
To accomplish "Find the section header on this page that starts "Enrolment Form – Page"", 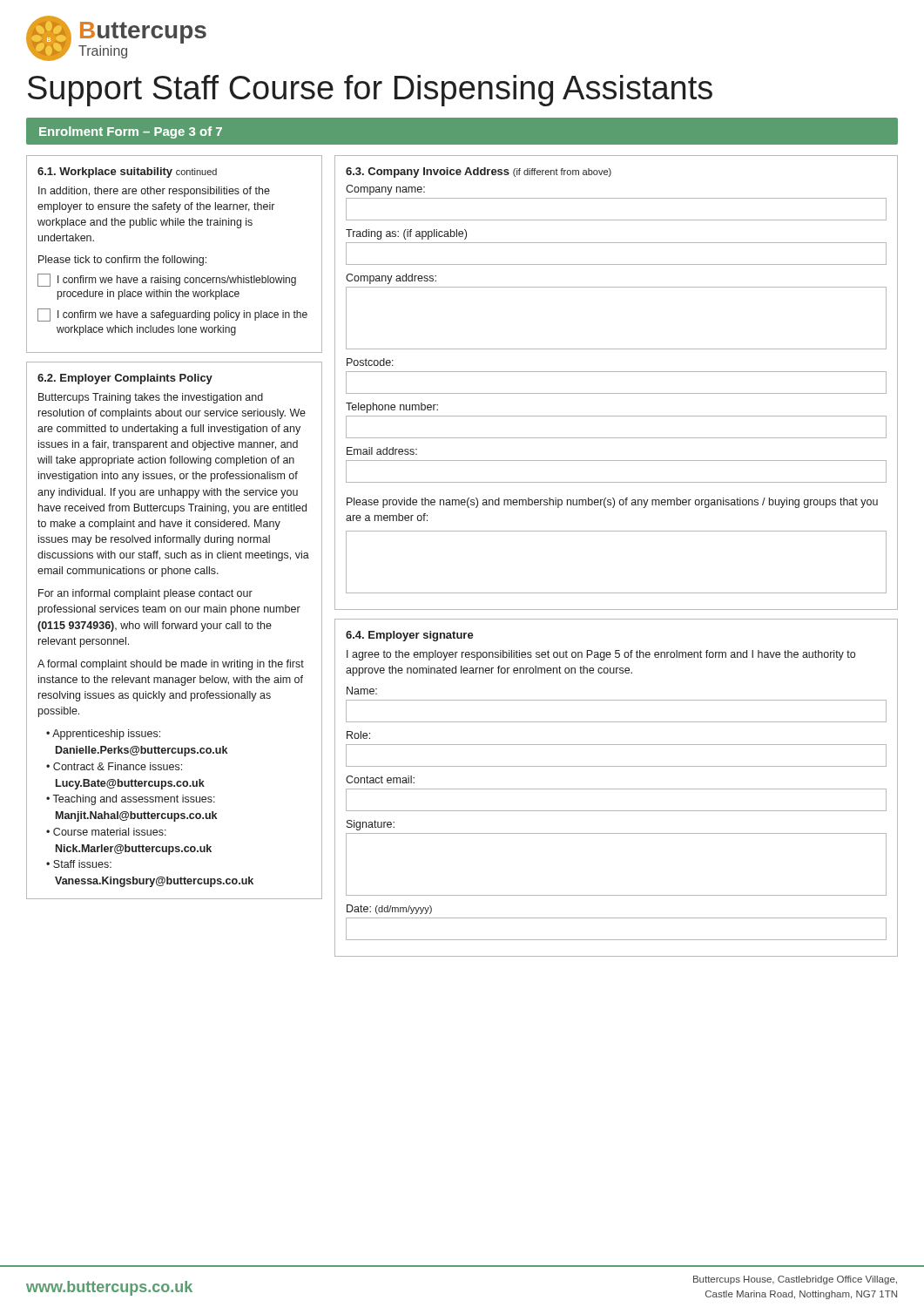I will pyautogui.click(x=131, y=131).
